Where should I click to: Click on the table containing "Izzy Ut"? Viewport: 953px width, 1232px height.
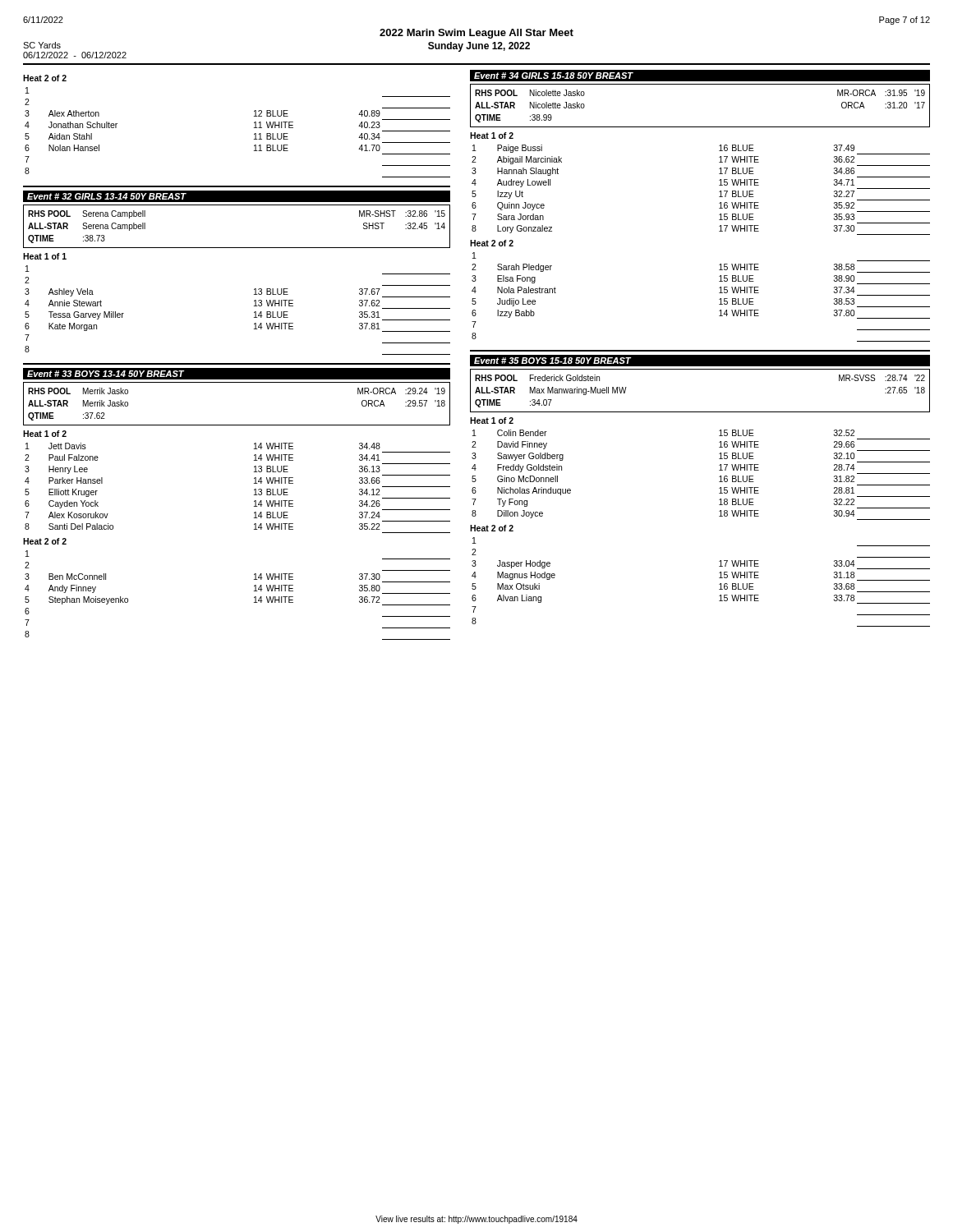pos(700,188)
